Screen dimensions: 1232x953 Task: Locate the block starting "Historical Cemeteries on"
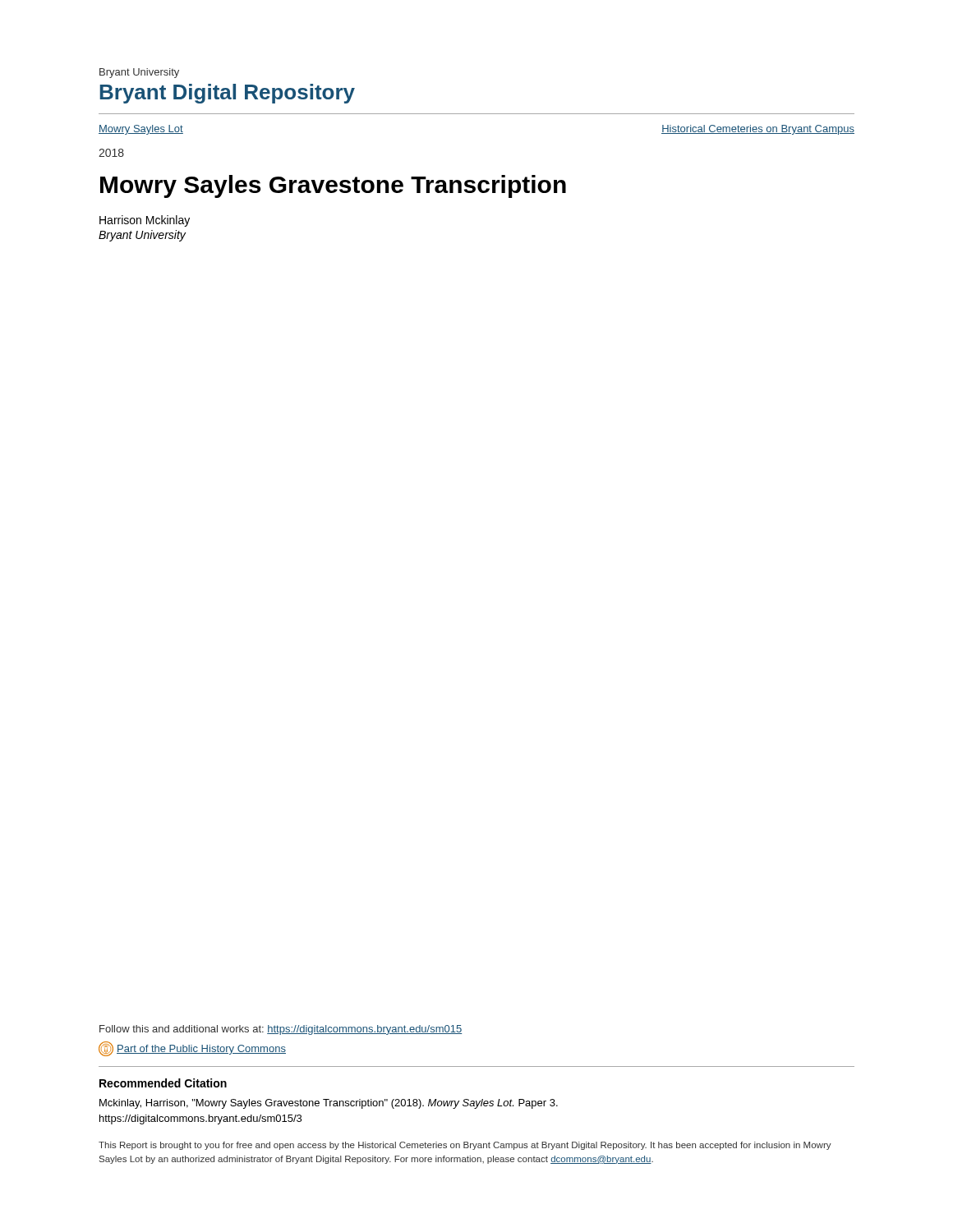tap(758, 128)
